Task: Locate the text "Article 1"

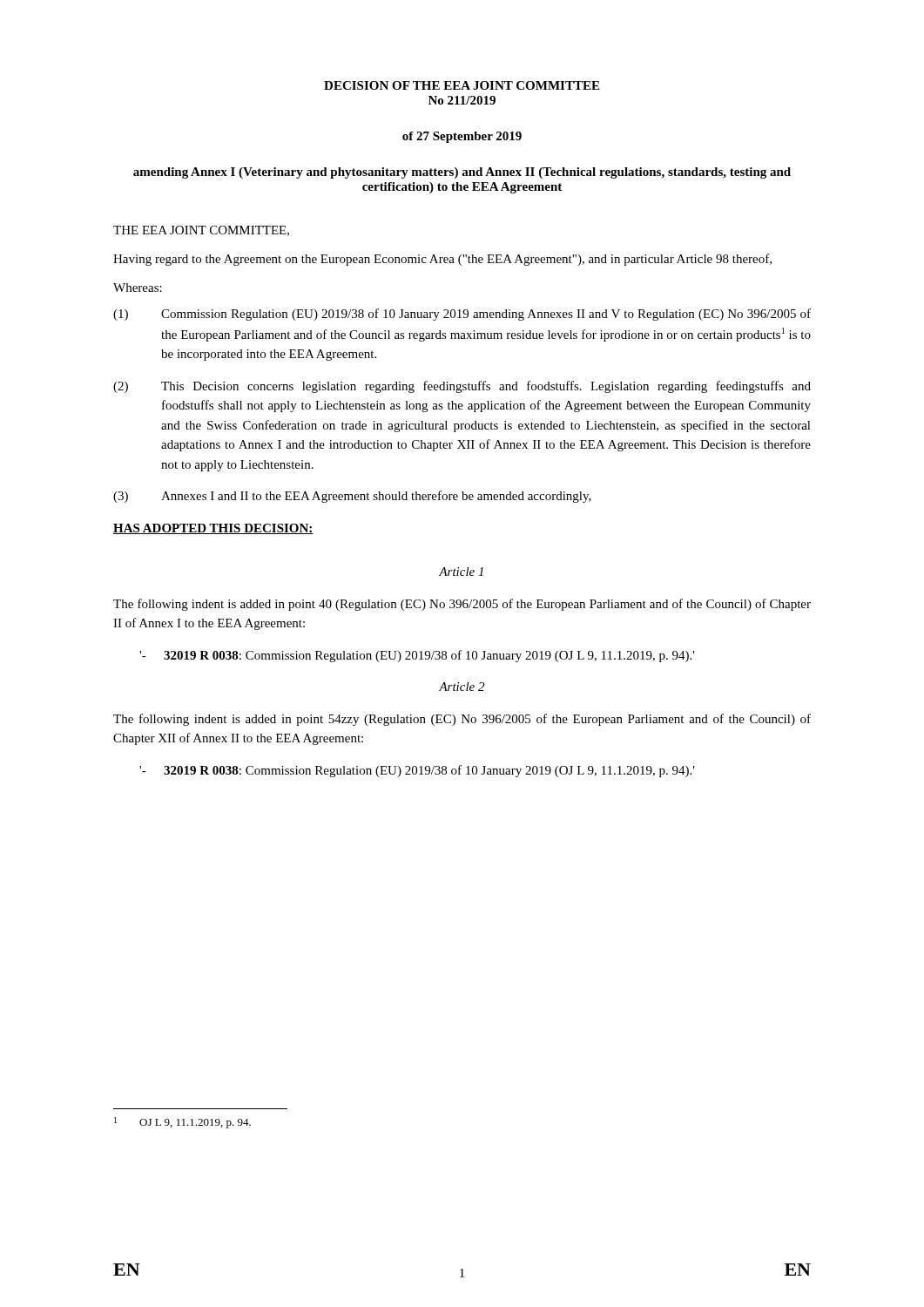Action: [462, 572]
